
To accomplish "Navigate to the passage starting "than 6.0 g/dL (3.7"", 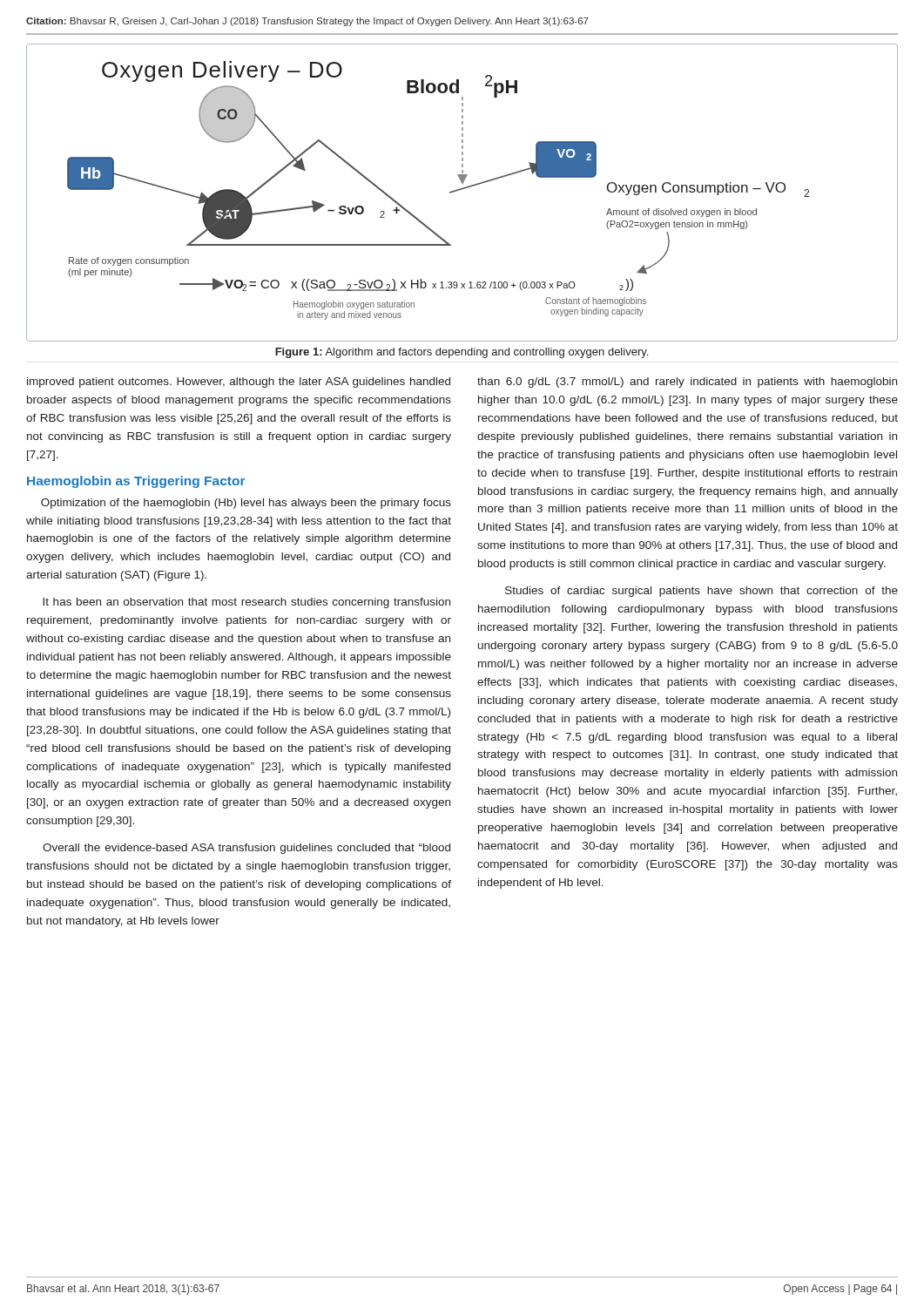I will pyautogui.click(x=688, y=473).
